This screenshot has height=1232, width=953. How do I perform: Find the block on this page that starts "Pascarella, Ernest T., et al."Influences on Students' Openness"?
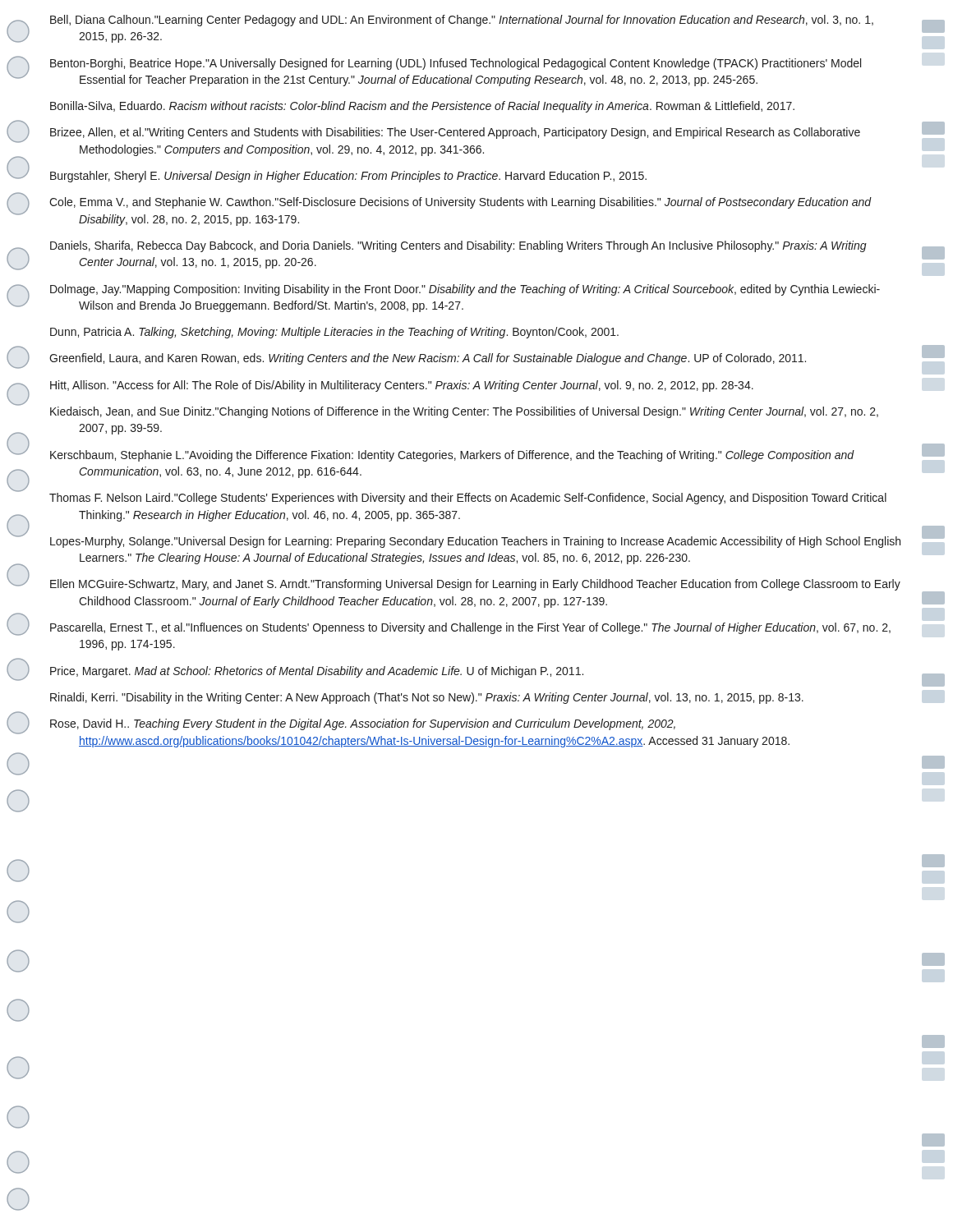470,636
